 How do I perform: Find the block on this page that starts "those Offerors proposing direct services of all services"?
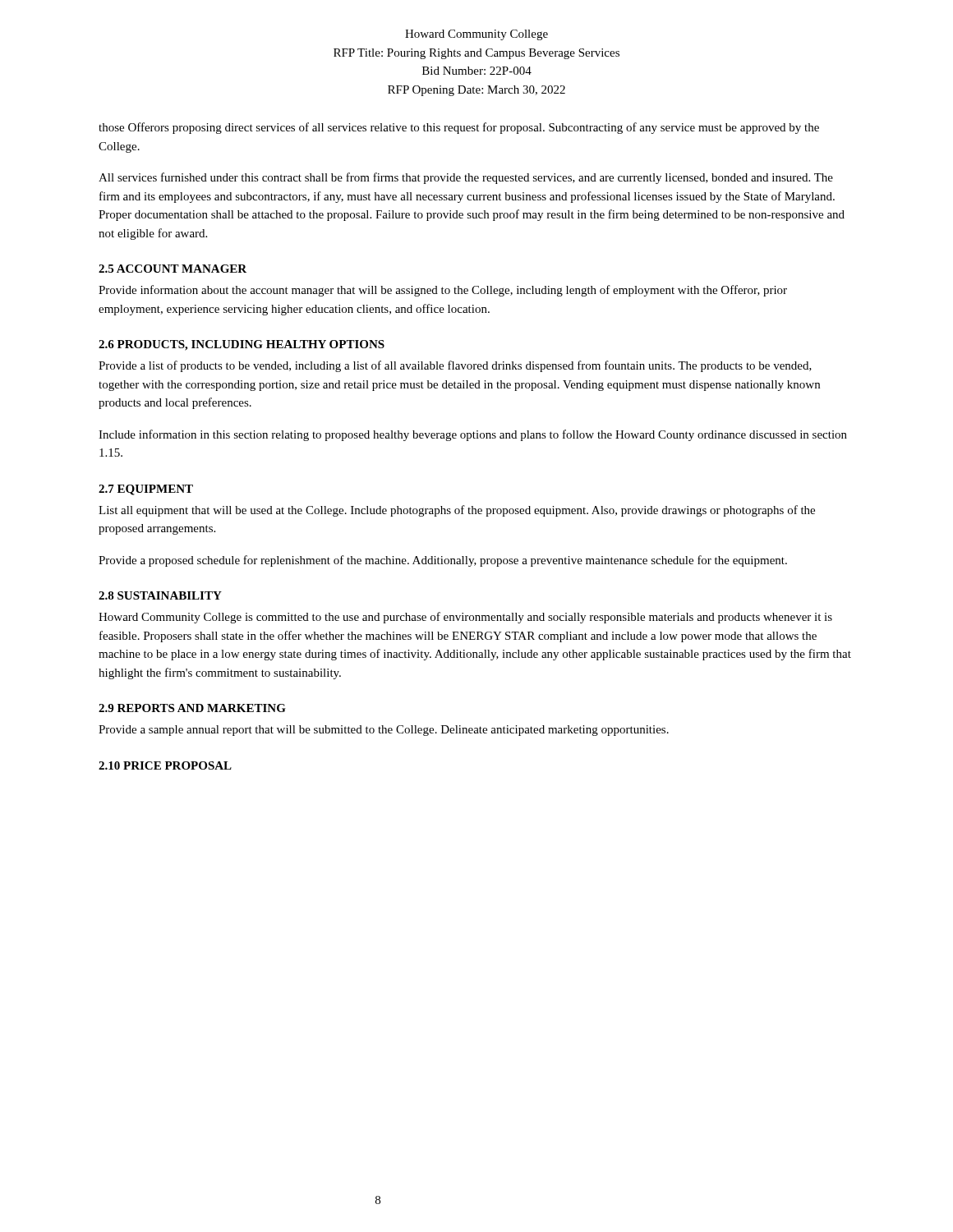click(459, 137)
